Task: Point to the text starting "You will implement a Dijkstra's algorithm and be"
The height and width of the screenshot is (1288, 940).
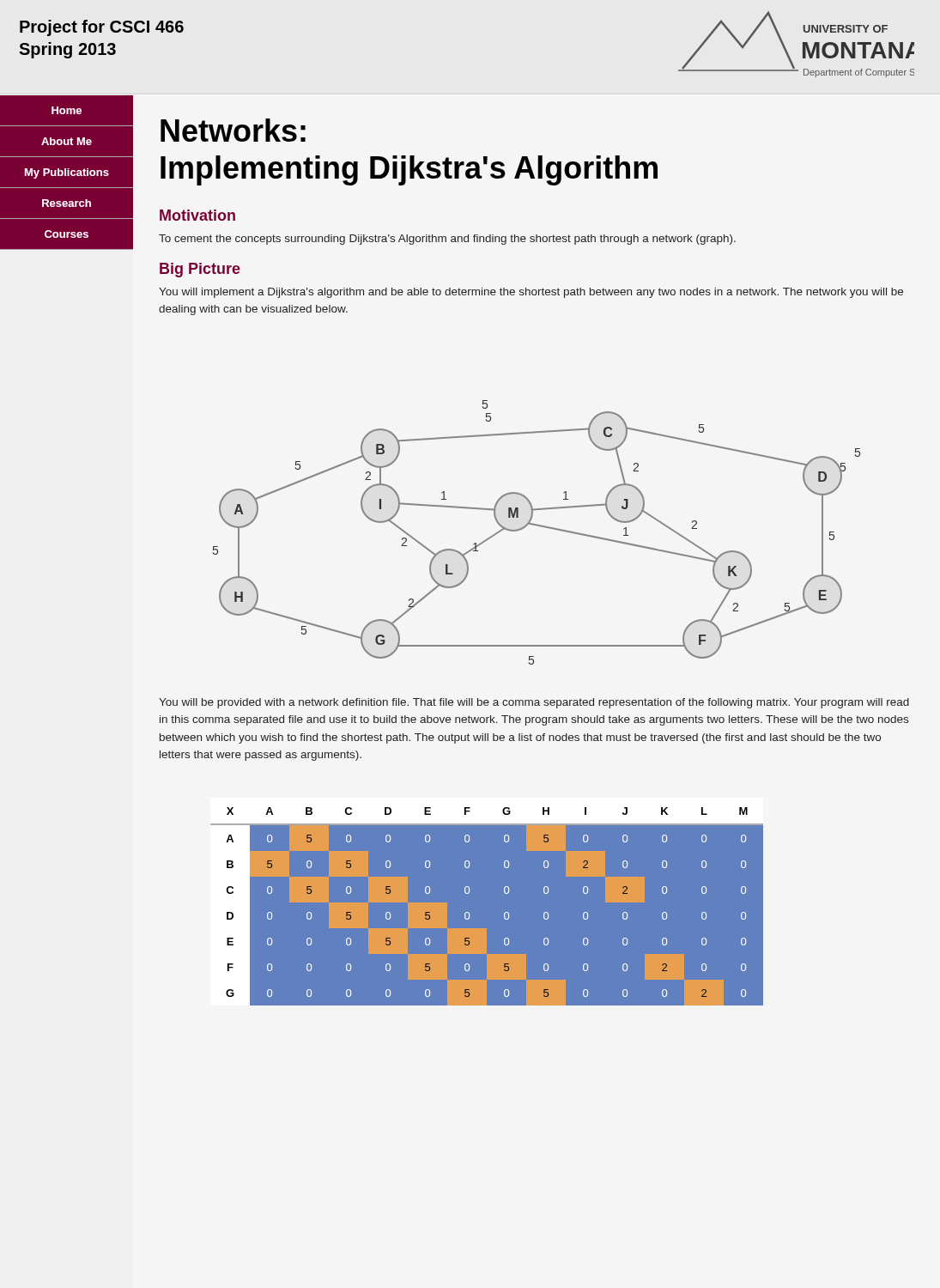Action: coord(531,300)
